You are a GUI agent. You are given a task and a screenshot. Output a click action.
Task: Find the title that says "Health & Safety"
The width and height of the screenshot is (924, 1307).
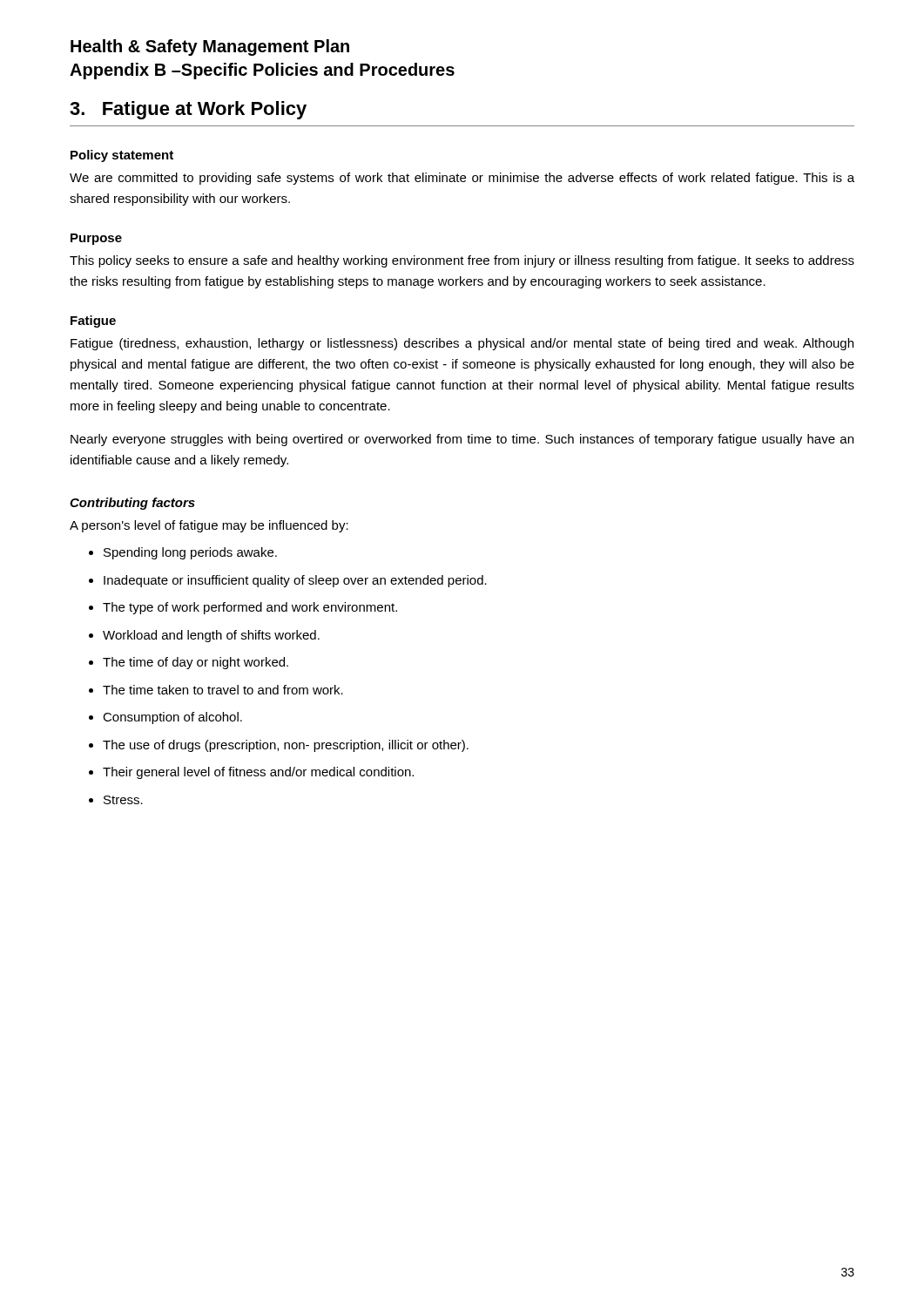coord(262,58)
